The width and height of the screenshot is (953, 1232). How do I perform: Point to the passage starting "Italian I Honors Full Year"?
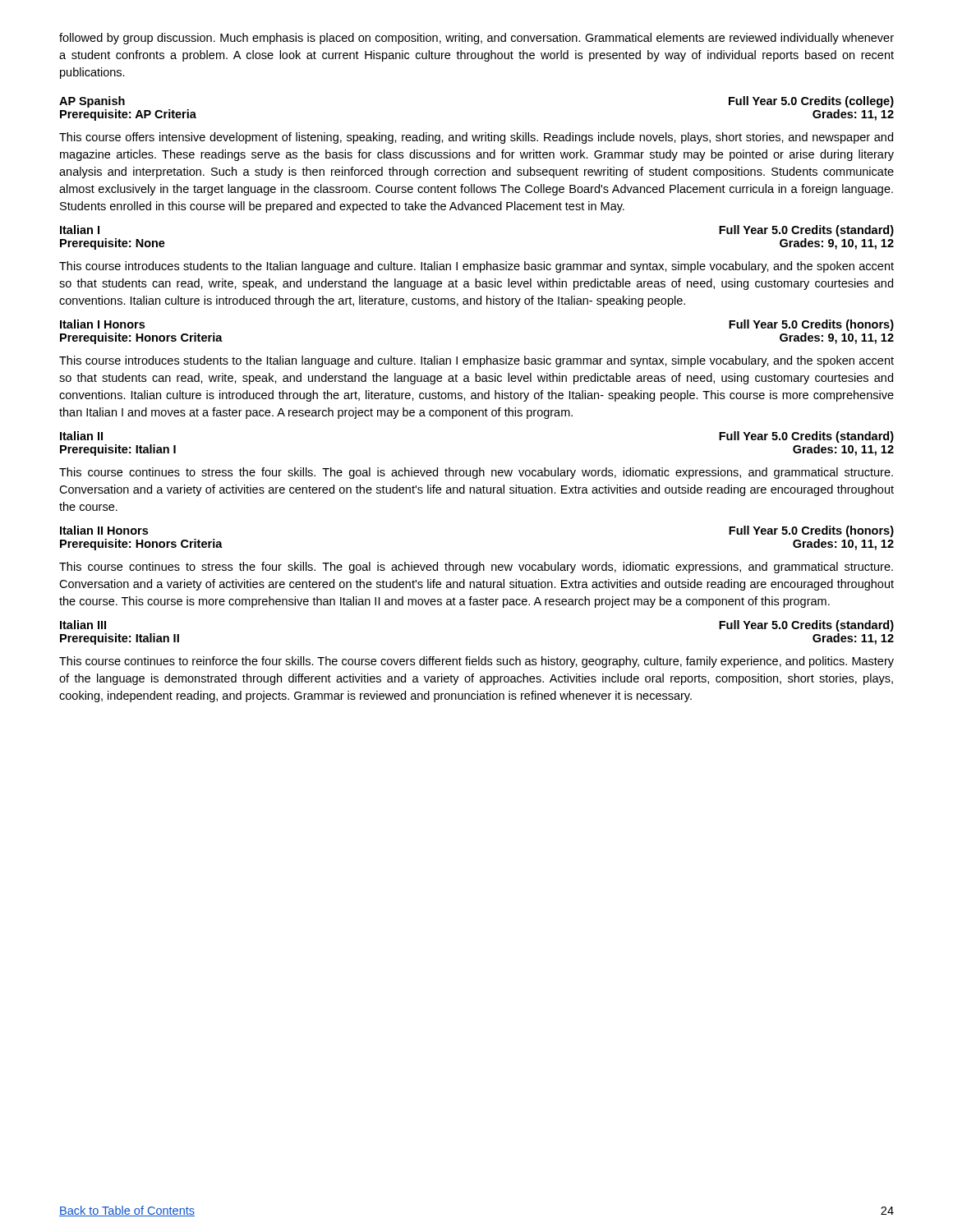[x=98, y=325]
